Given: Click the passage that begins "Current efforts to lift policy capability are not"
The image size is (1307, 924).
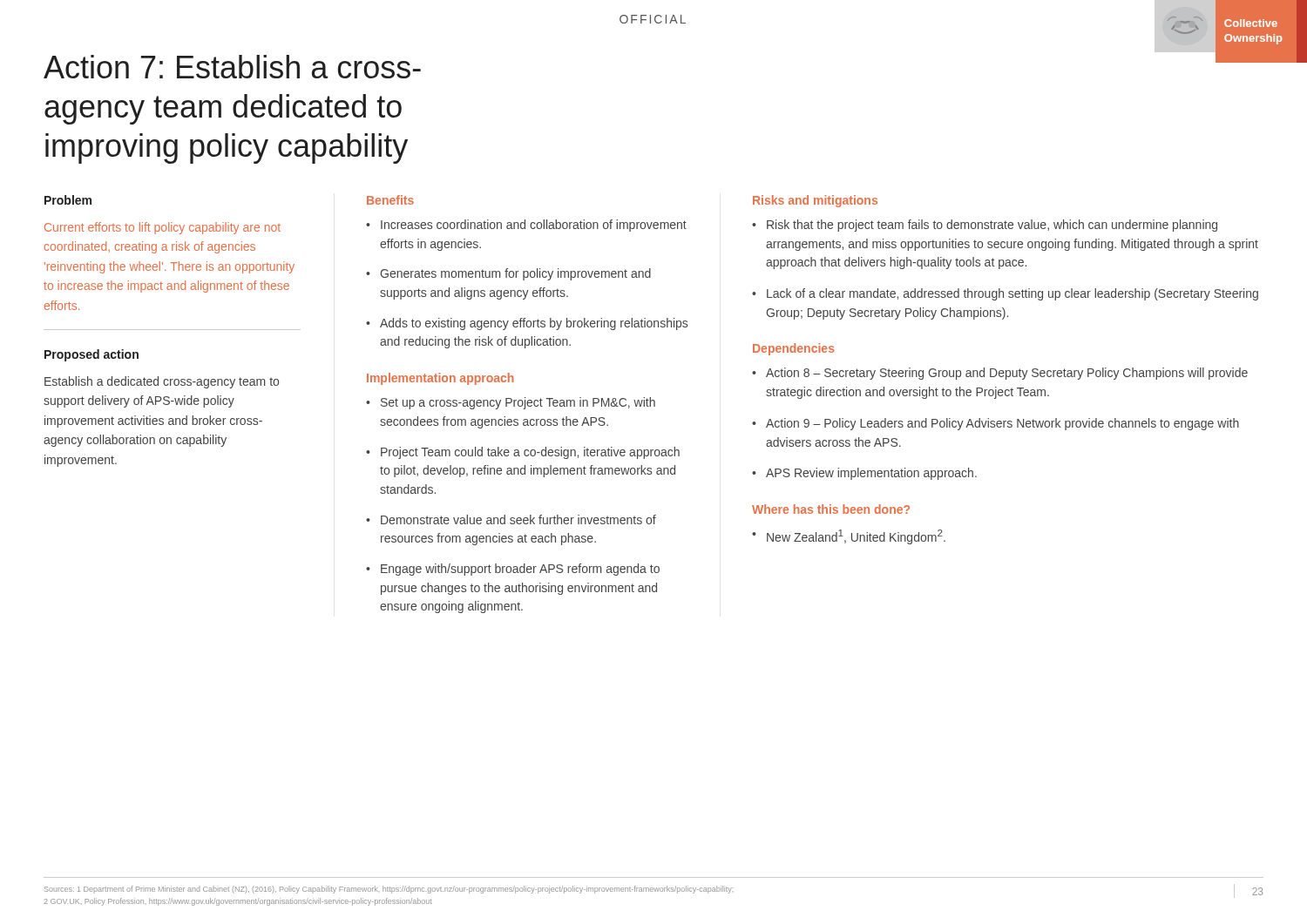Looking at the screenshot, I should [x=169, y=266].
